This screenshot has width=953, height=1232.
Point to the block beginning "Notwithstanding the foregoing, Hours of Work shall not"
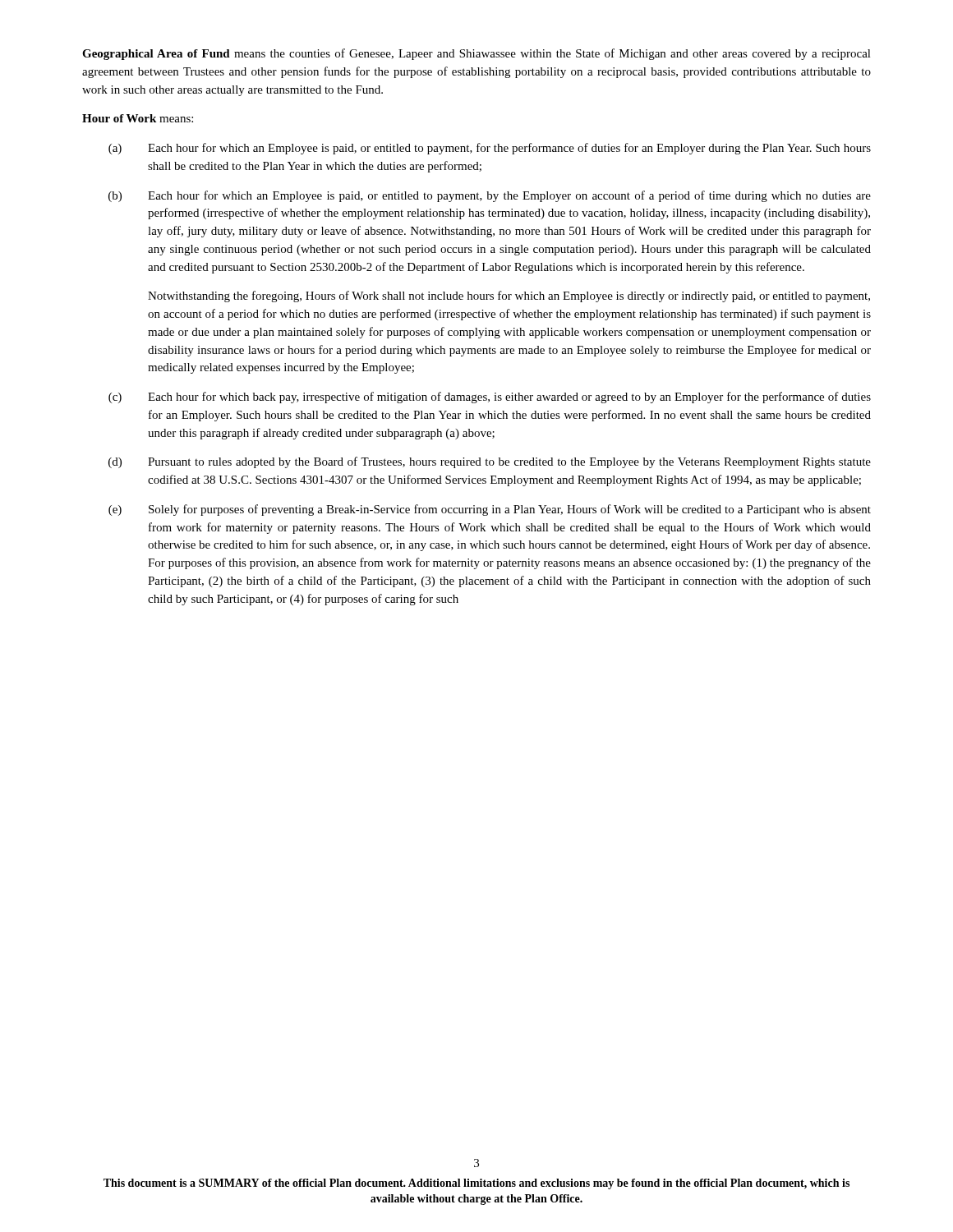(x=509, y=332)
